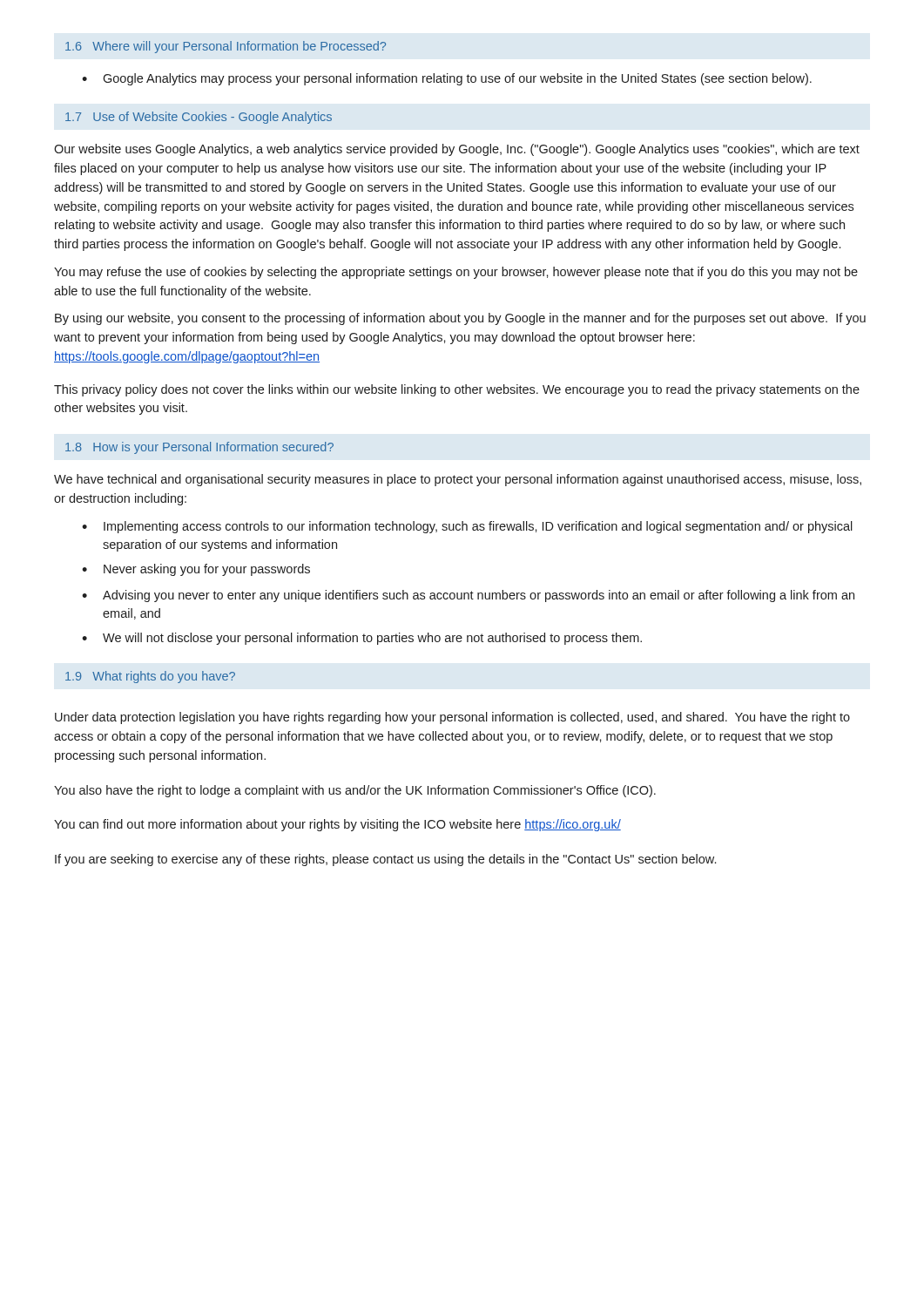Locate the text block with the text "Our website uses Google"

point(457,197)
